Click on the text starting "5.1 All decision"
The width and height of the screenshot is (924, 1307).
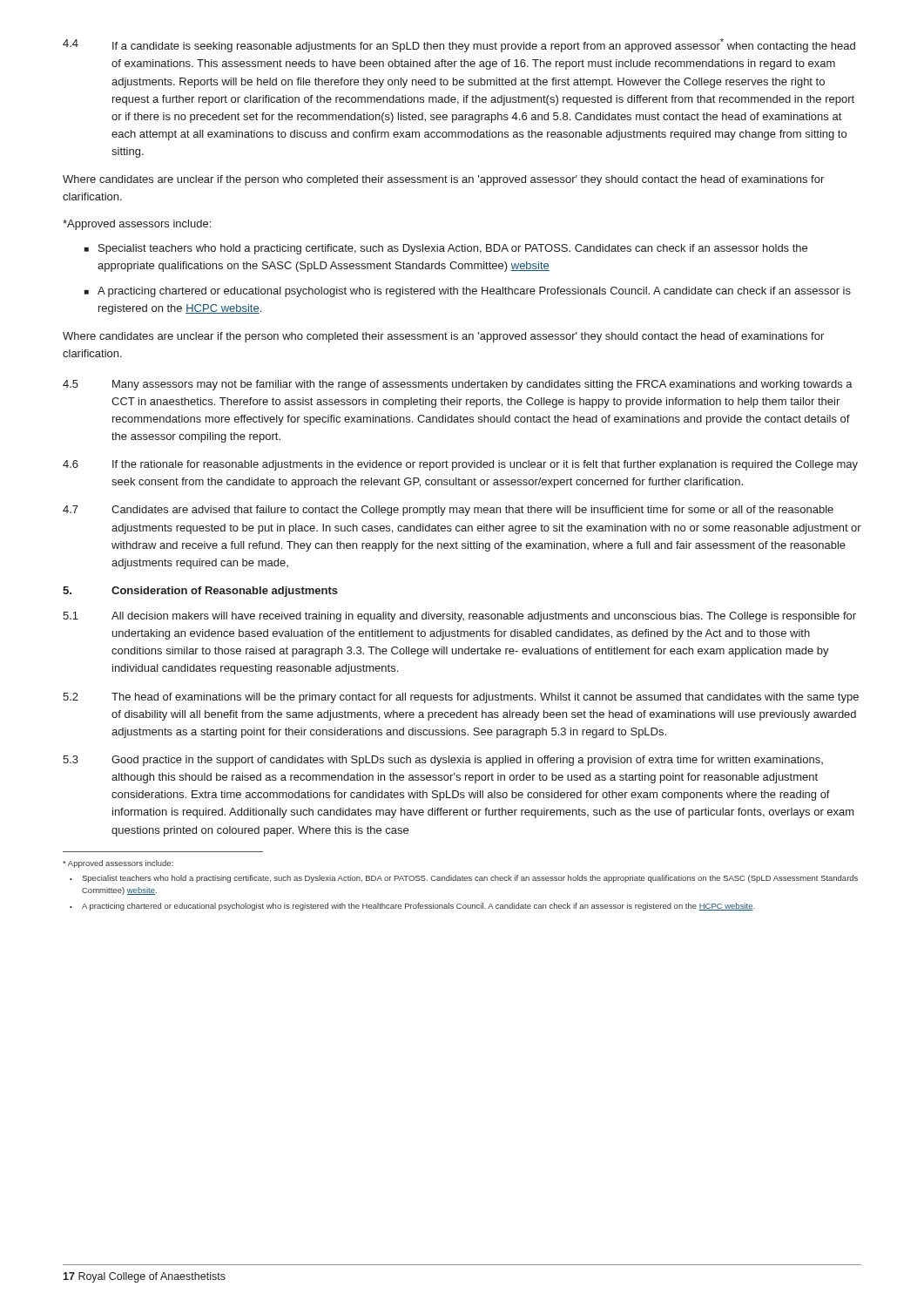[x=462, y=642]
